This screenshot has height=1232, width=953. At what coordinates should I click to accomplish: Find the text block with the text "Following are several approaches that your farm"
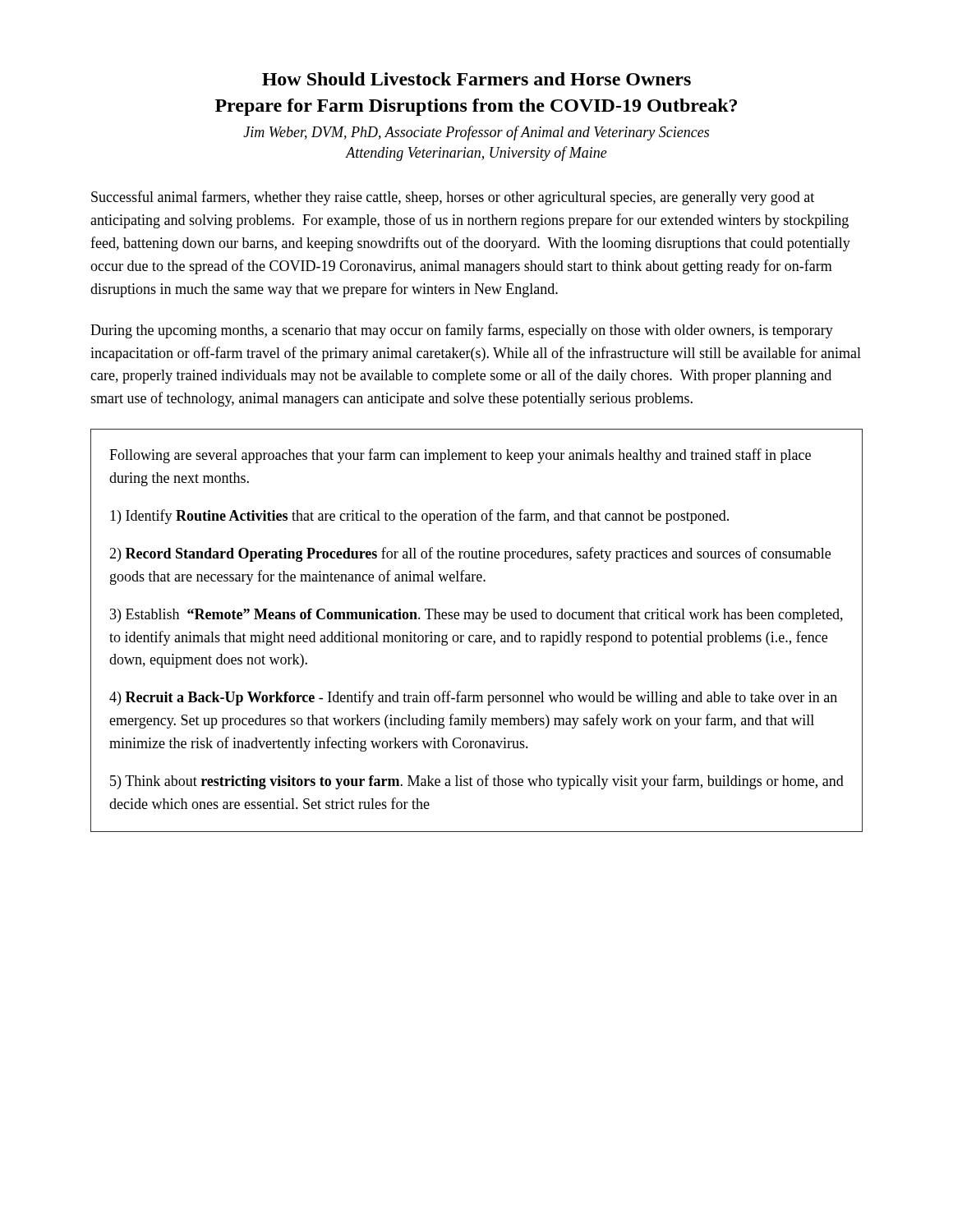coord(460,467)
